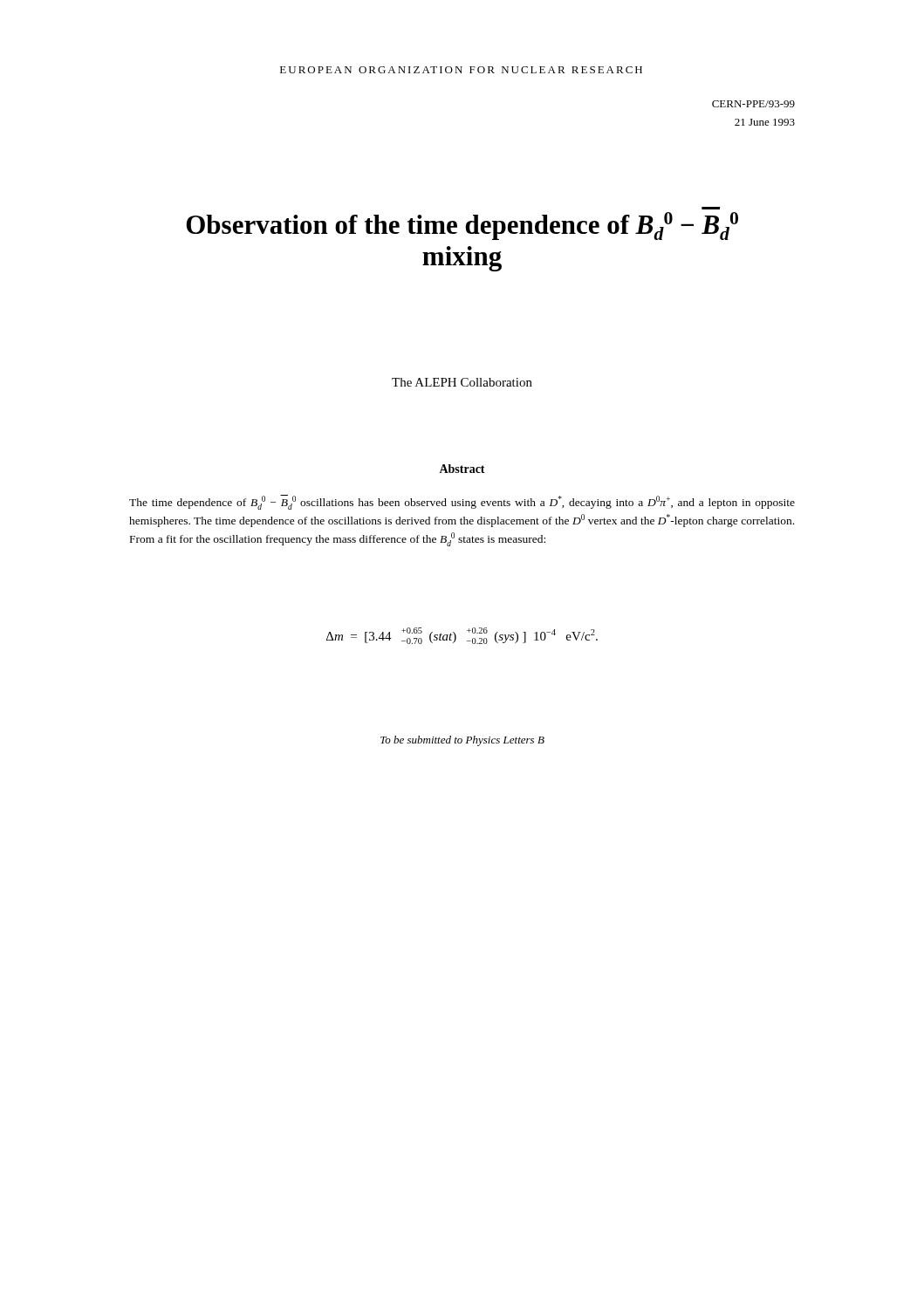The width and height of the screenshot is (924, 1309).
Task: Click a section header
Action: click(462, 469)
